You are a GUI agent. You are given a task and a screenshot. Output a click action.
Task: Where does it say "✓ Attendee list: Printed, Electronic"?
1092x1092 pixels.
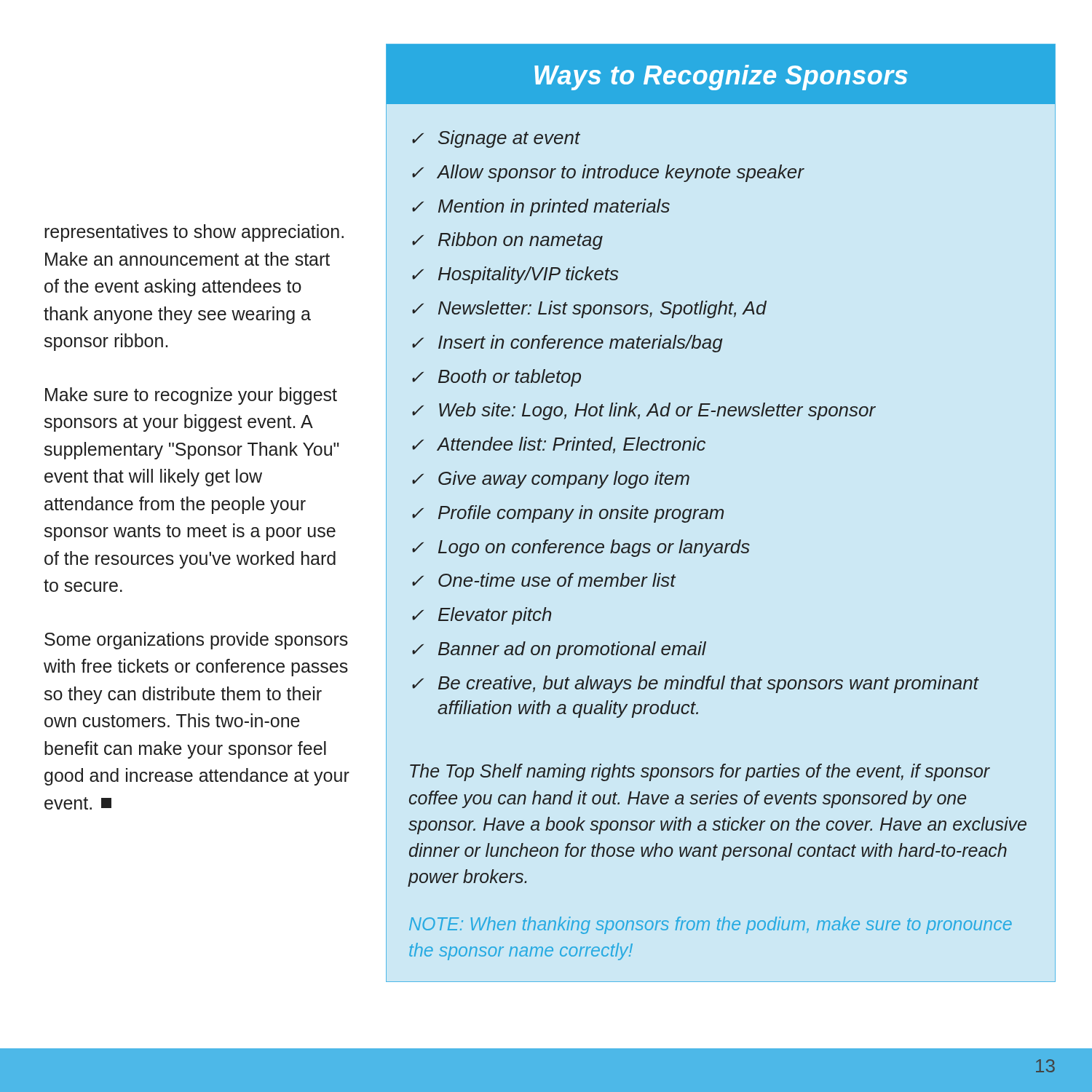click(557, 445)
